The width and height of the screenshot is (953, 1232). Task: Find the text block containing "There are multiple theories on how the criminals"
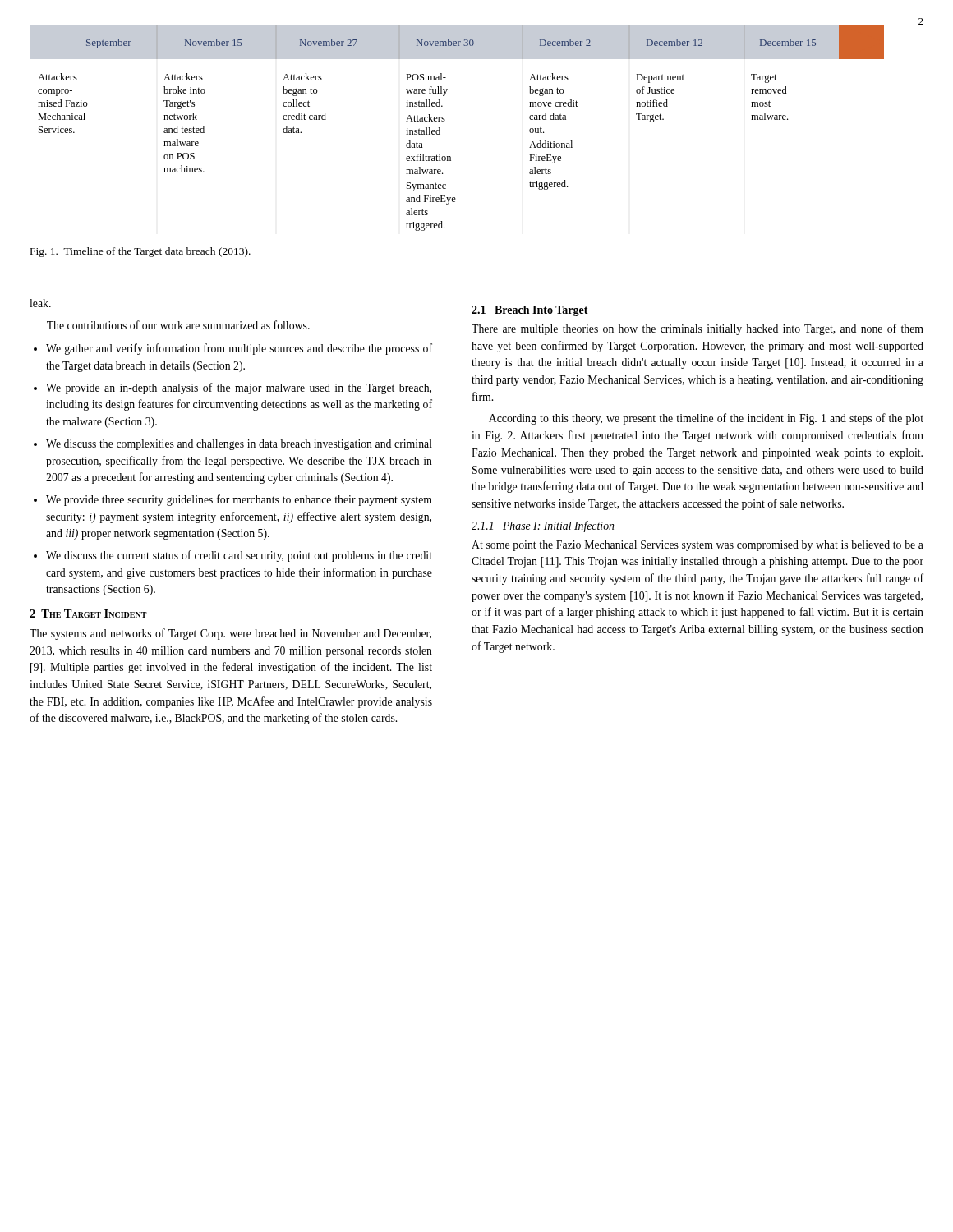coord(698,417)
